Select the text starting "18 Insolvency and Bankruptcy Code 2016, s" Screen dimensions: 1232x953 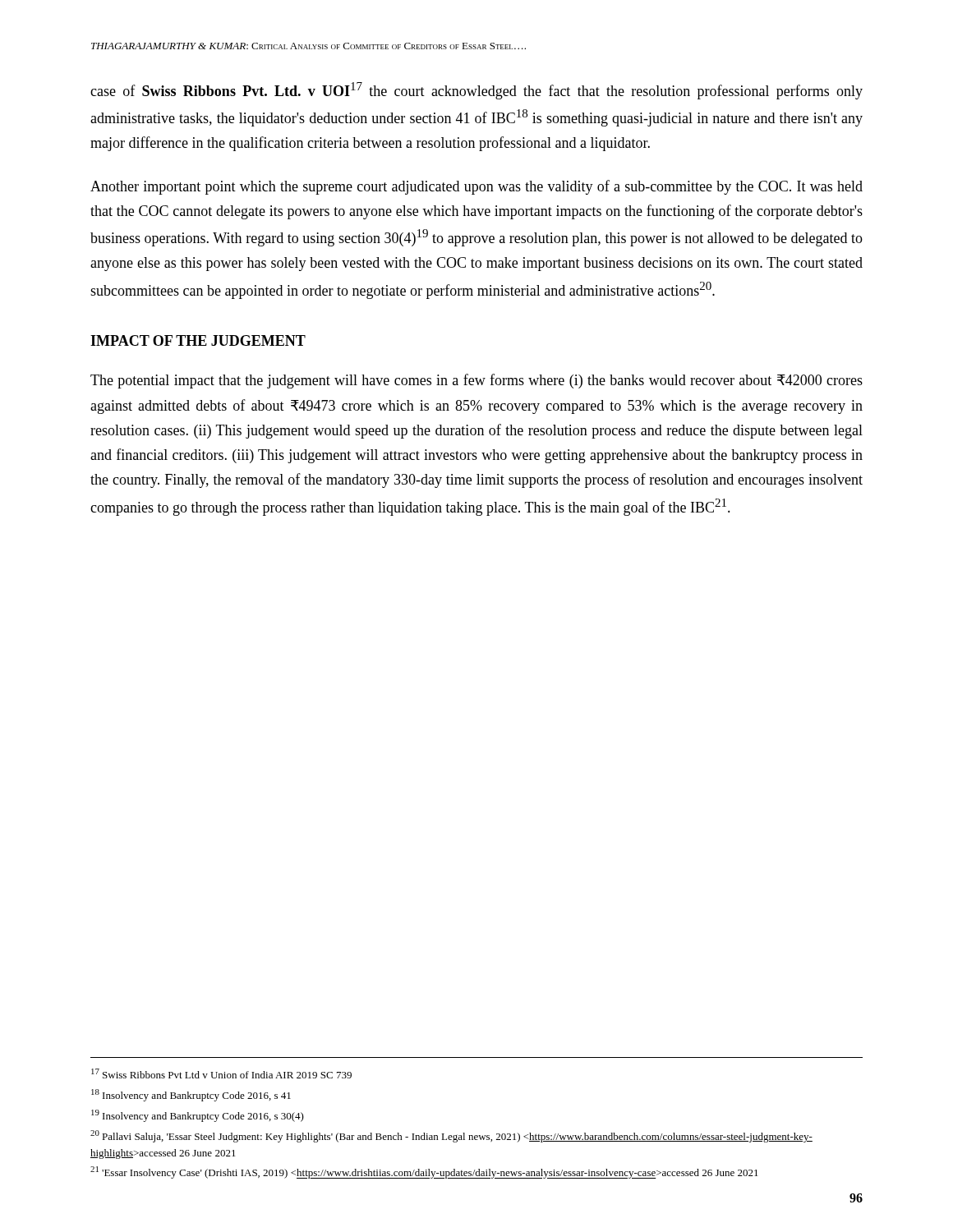191,1094
